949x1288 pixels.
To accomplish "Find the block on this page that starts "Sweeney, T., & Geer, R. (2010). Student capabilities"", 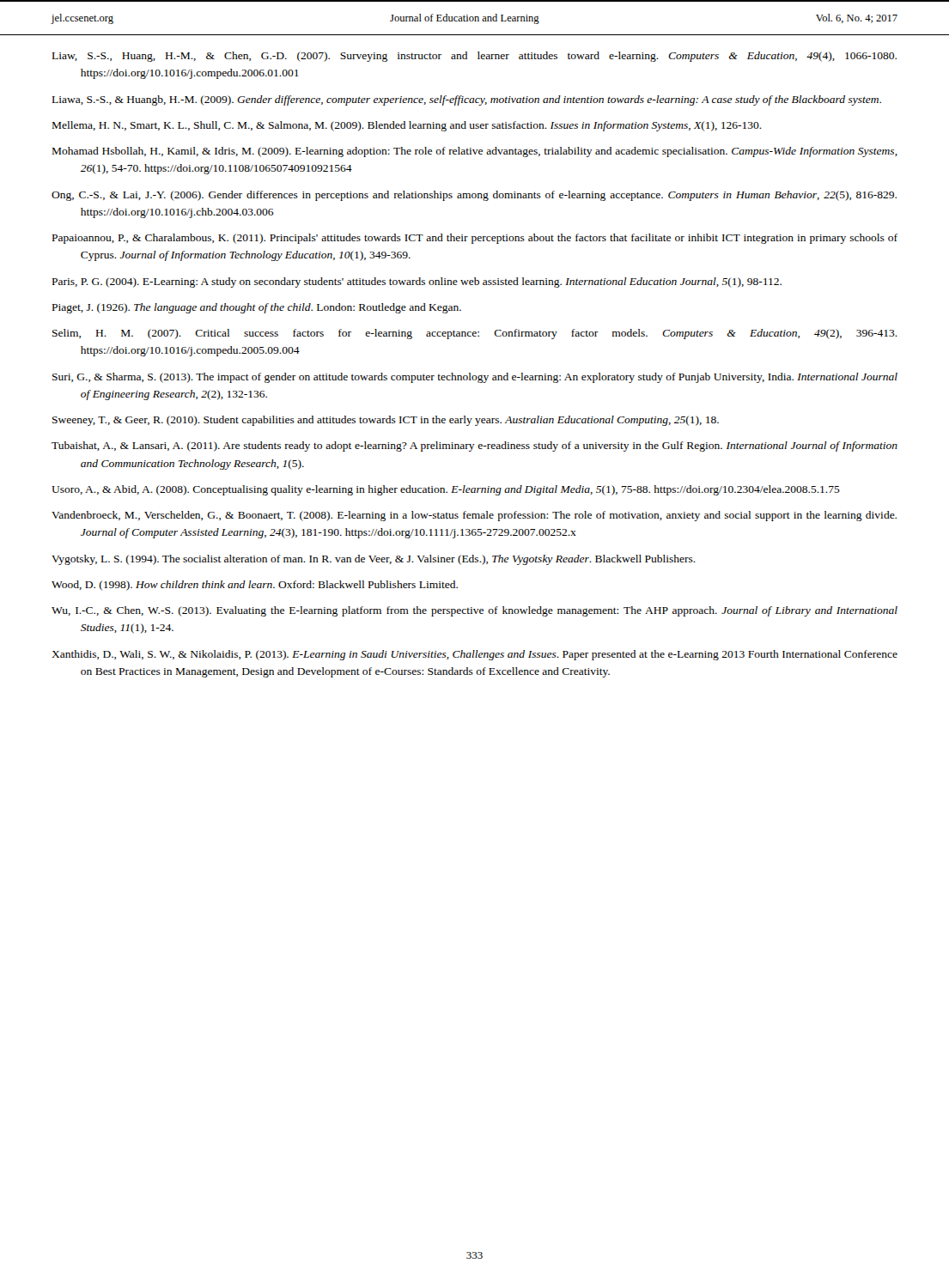I will [385, 420].
